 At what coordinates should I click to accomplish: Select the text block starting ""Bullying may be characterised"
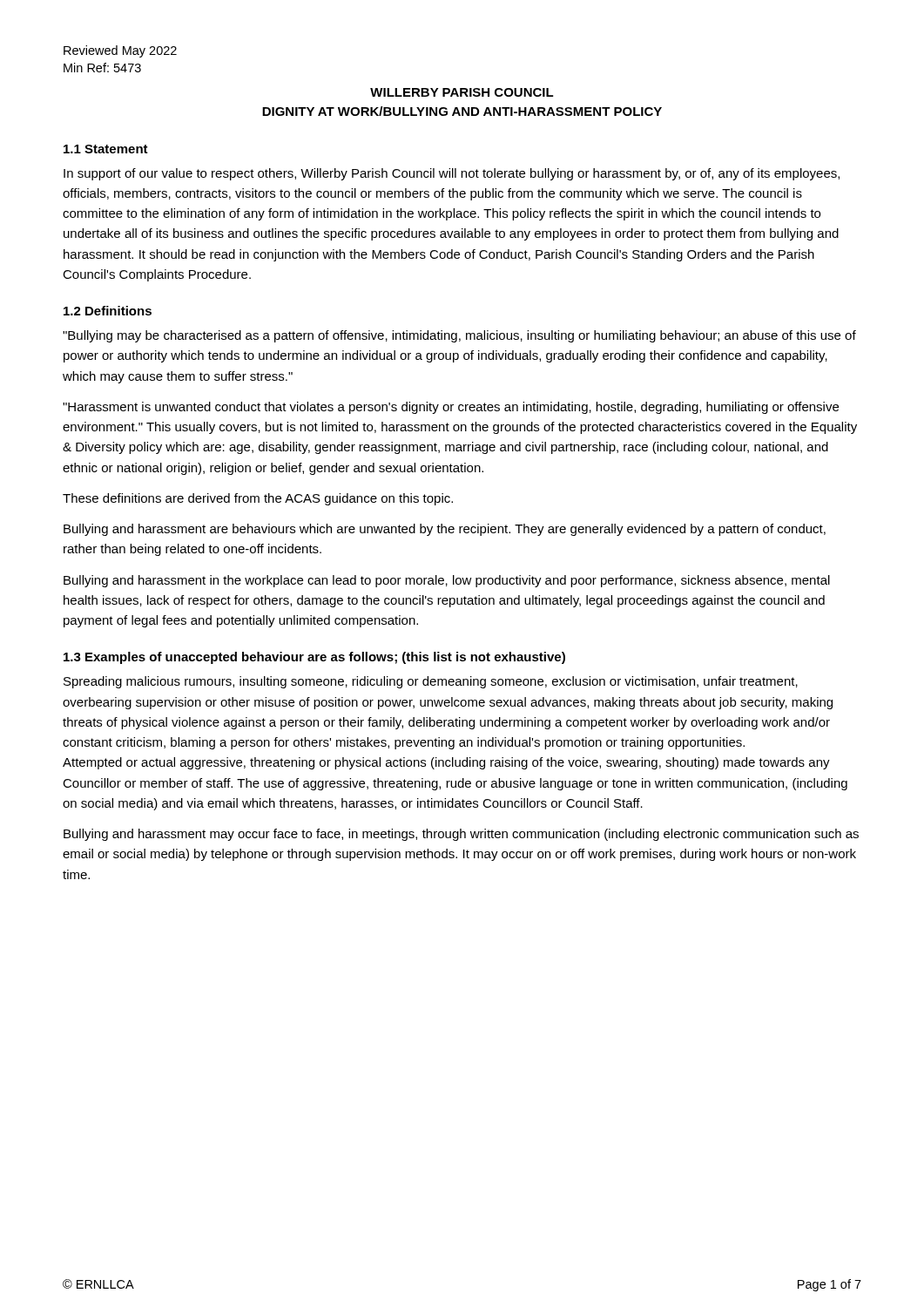[x=459, y=355]
